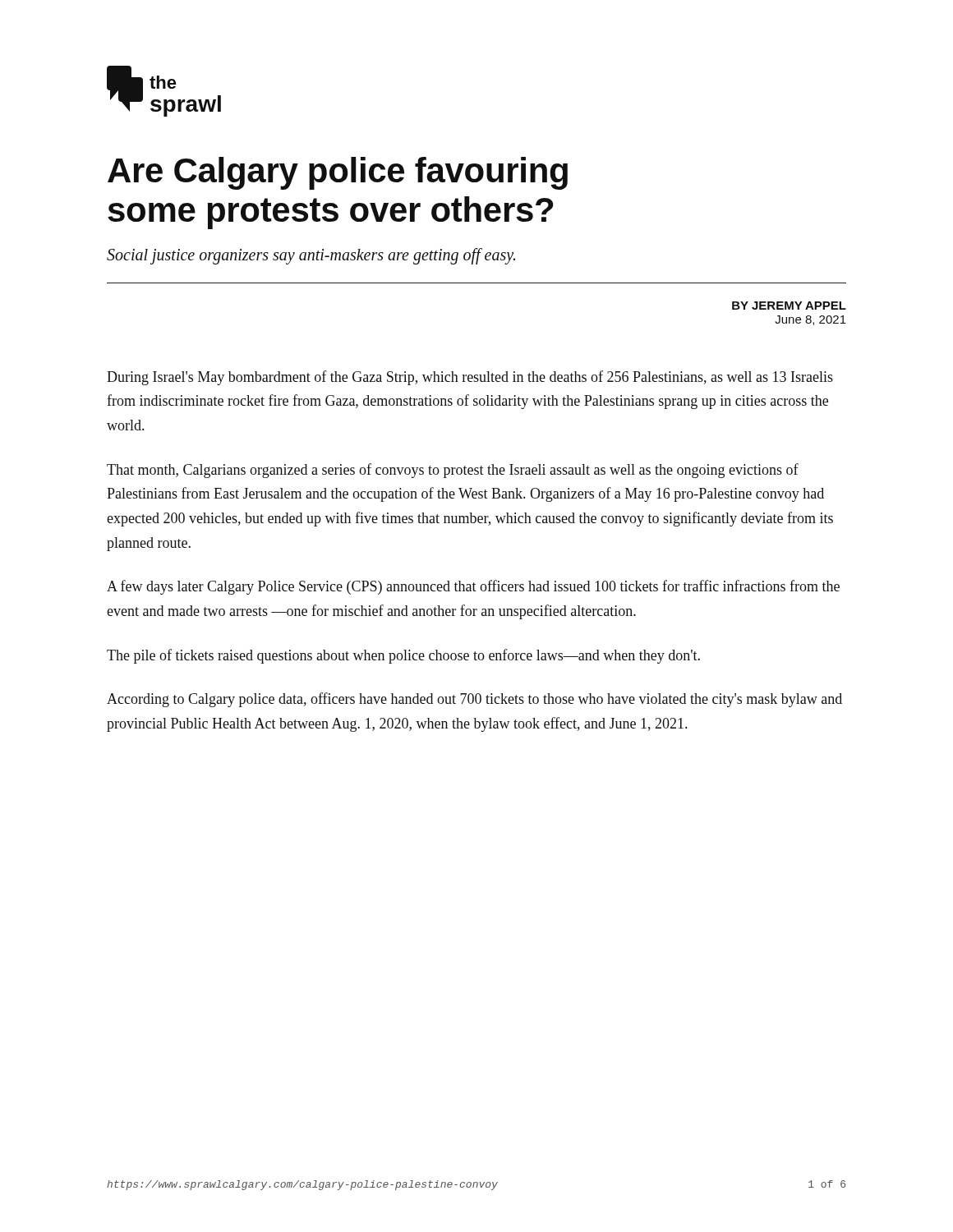This screenshot has height=1232, width=953.
Task: Find "BY JEREMY APPEL June 8, 2021" on this page
Action: point(789,306)
